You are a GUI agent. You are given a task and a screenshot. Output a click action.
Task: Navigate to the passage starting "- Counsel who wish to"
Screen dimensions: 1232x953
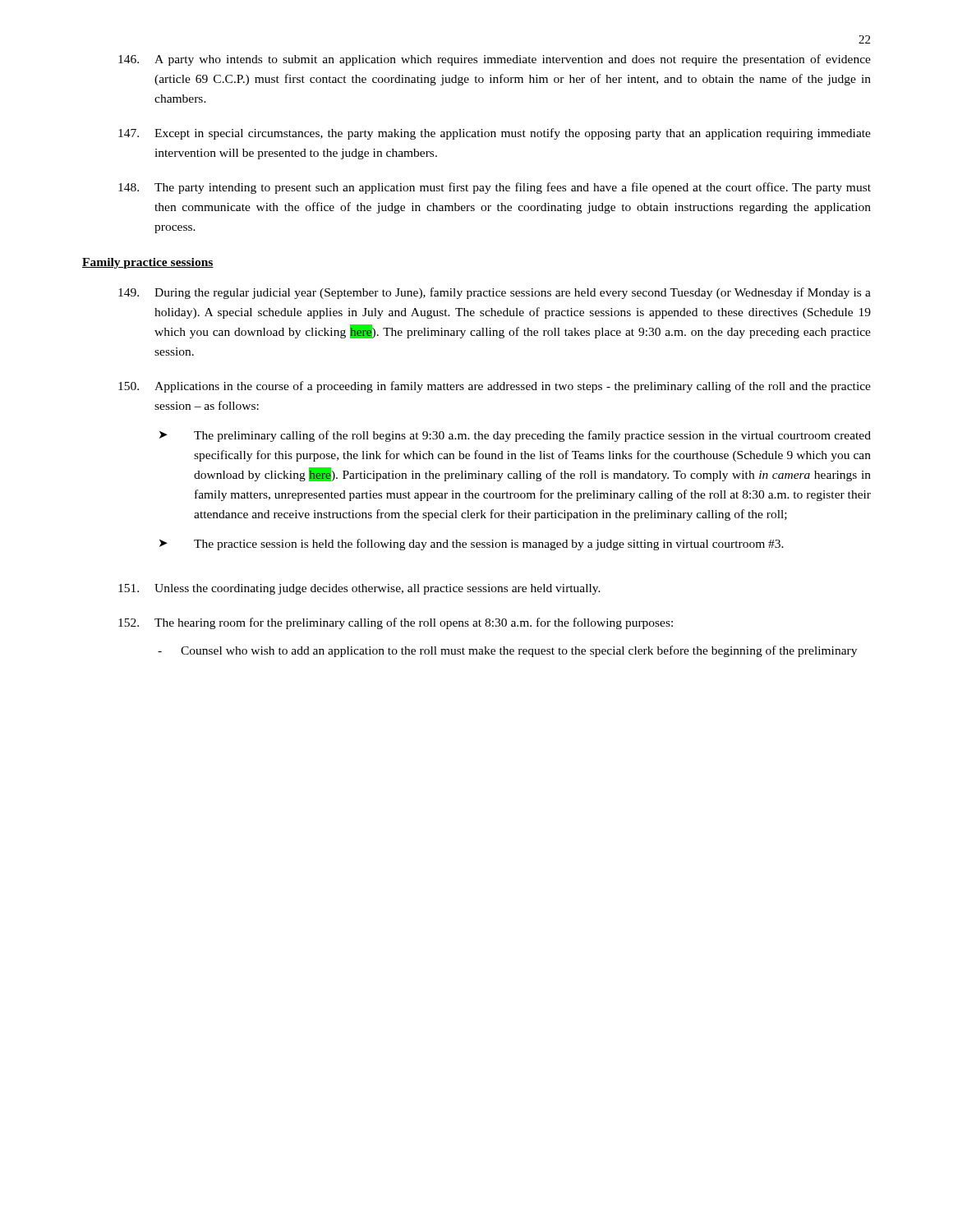tap(513, 651)
